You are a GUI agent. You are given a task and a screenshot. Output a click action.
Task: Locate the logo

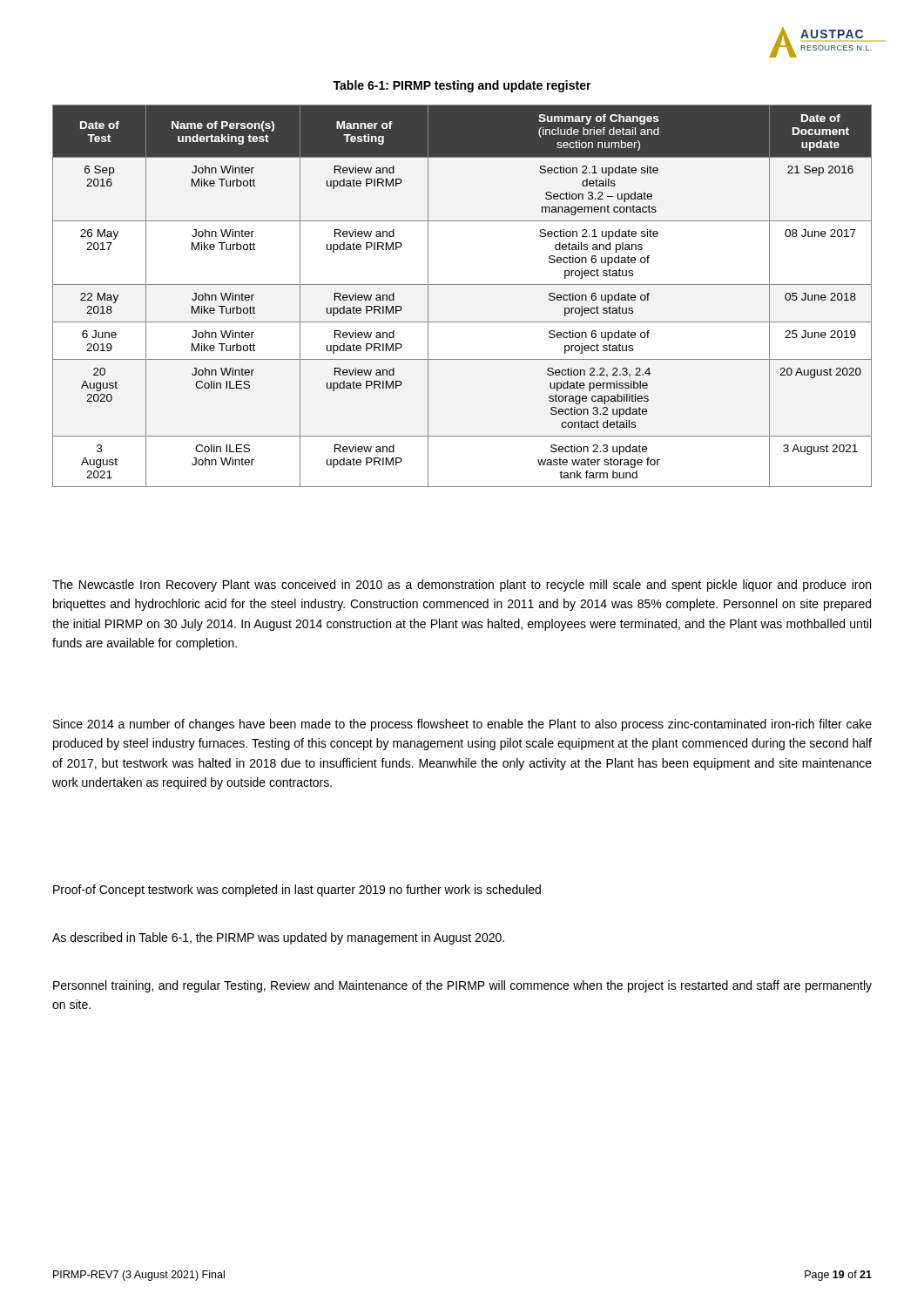(x=828, y=43)
